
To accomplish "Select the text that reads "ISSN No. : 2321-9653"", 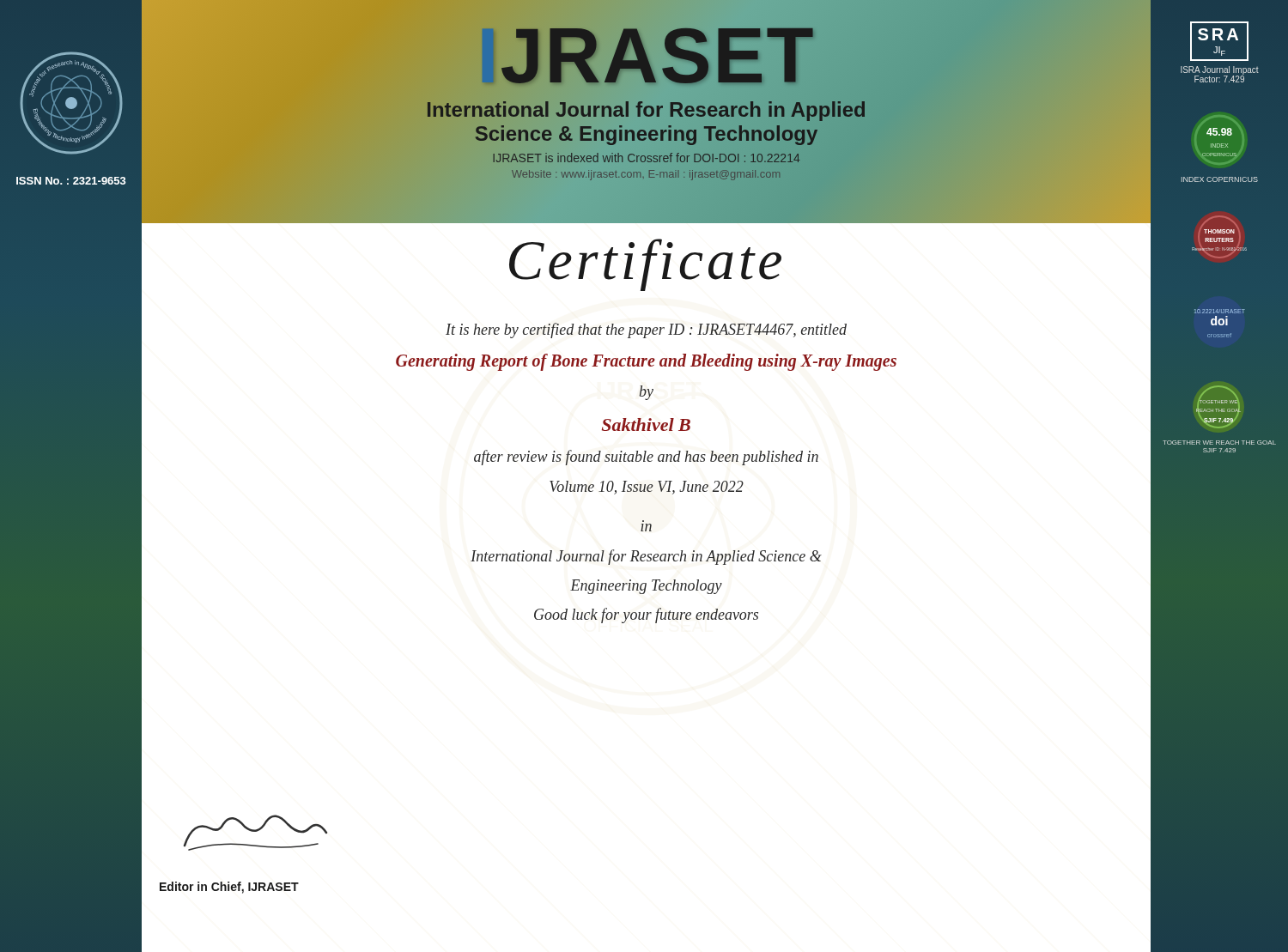I will point(71,181).
